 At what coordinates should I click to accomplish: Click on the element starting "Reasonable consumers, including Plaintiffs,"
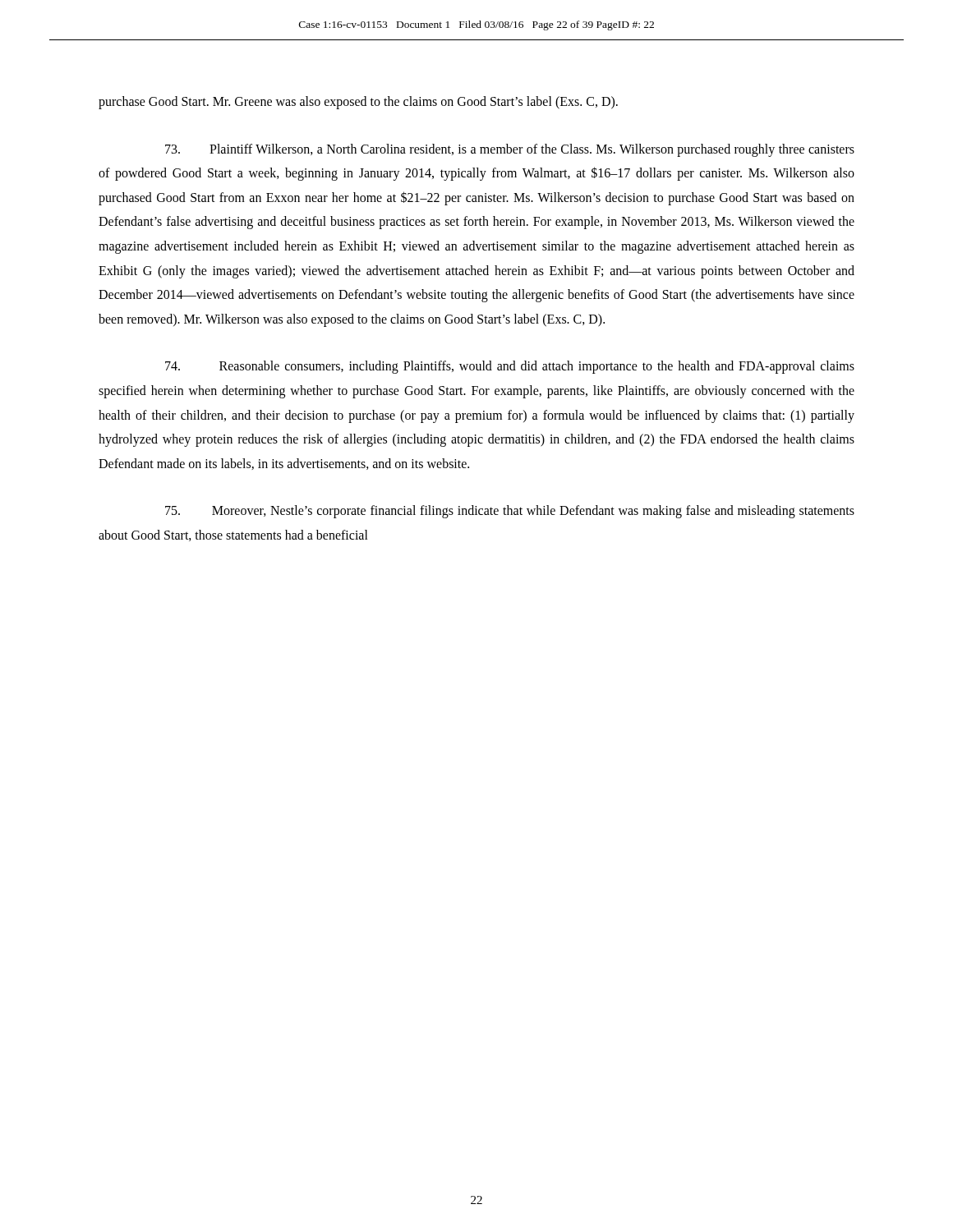[x=476, y=415]
